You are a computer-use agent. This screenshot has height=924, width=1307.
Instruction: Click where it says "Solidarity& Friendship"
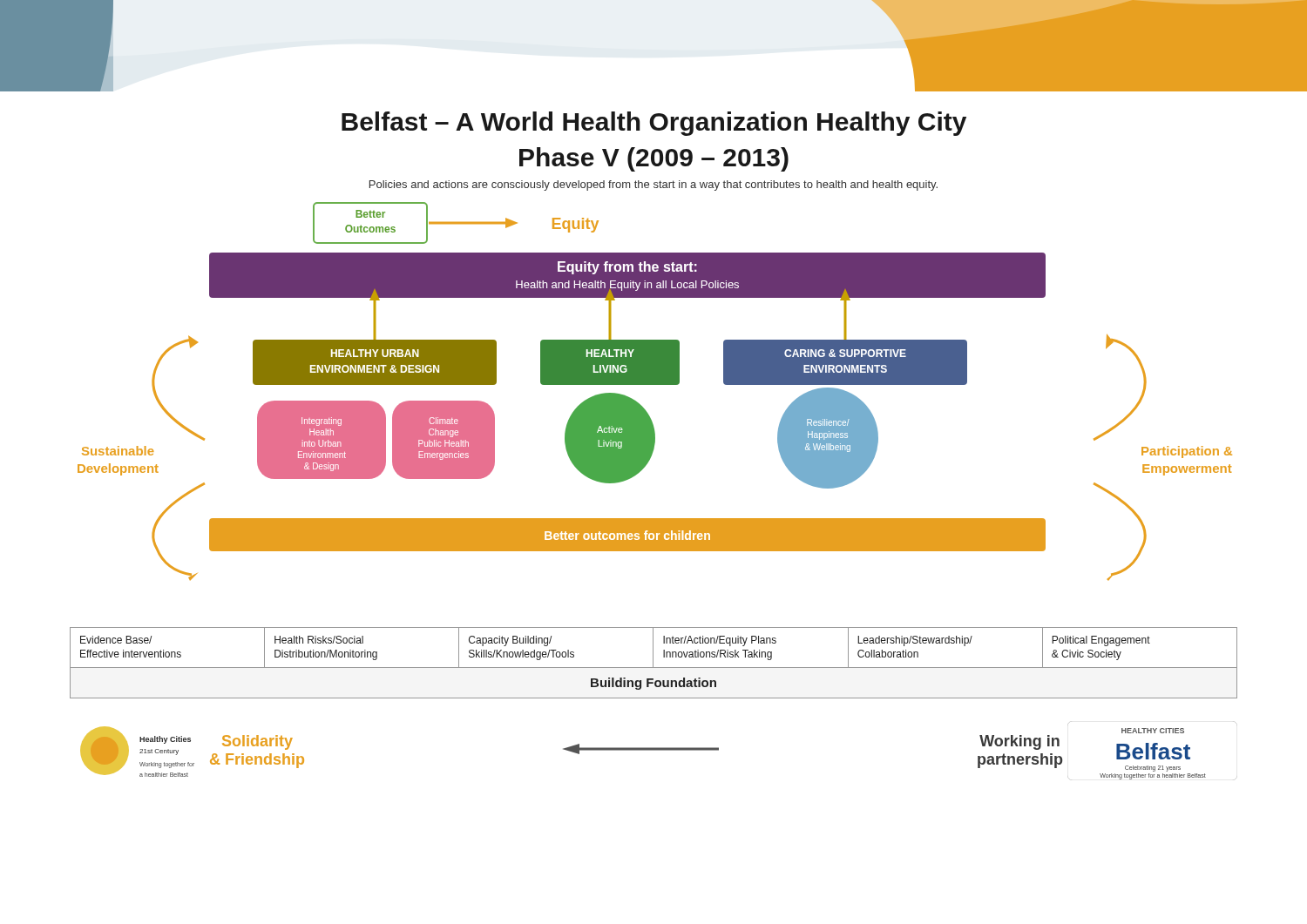[x=257, y=750]
